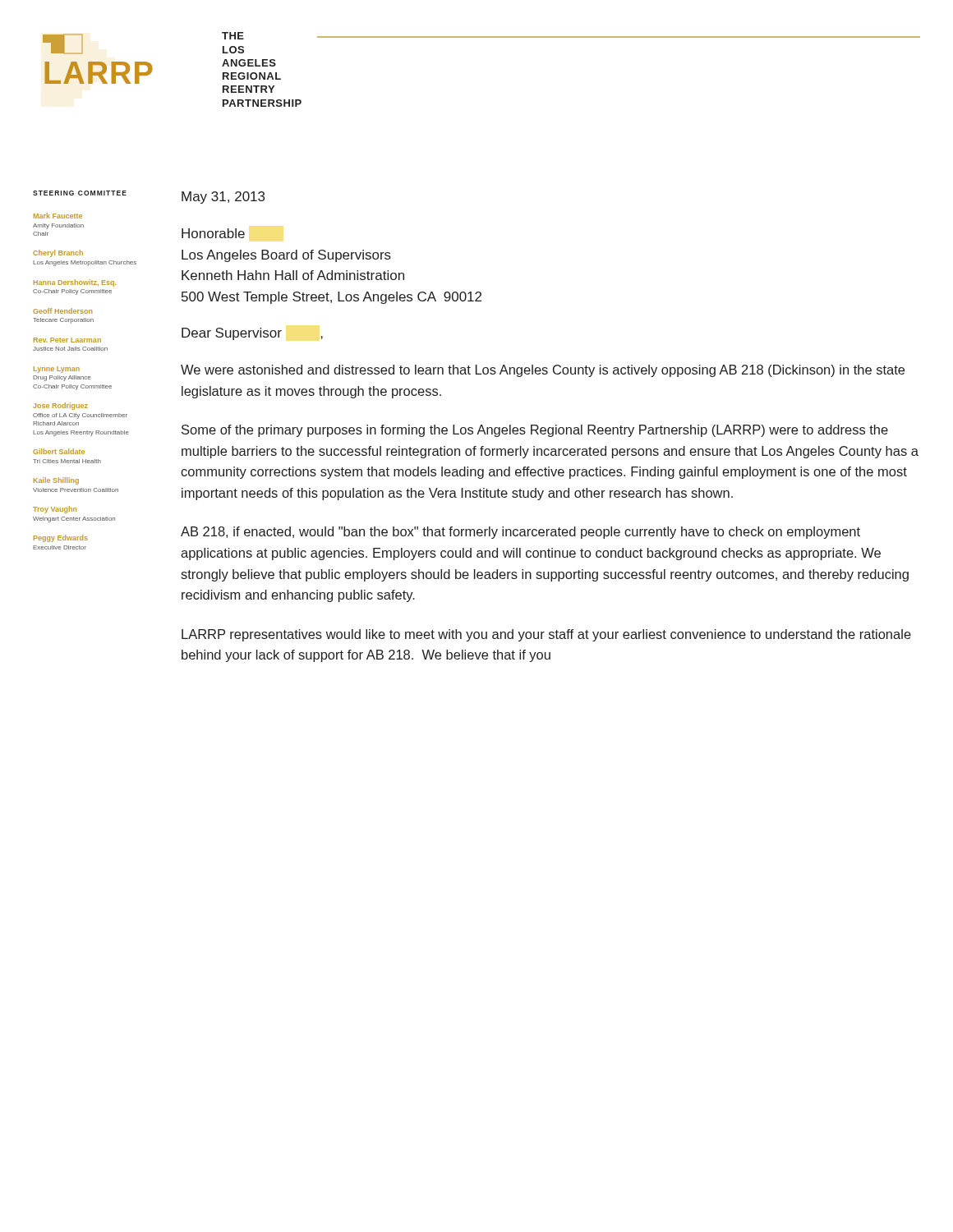This screenshot has width=953, height=1232.
Task: Where does it say "STEERING COMMITTEE"?
Action: tap(80, 193)
